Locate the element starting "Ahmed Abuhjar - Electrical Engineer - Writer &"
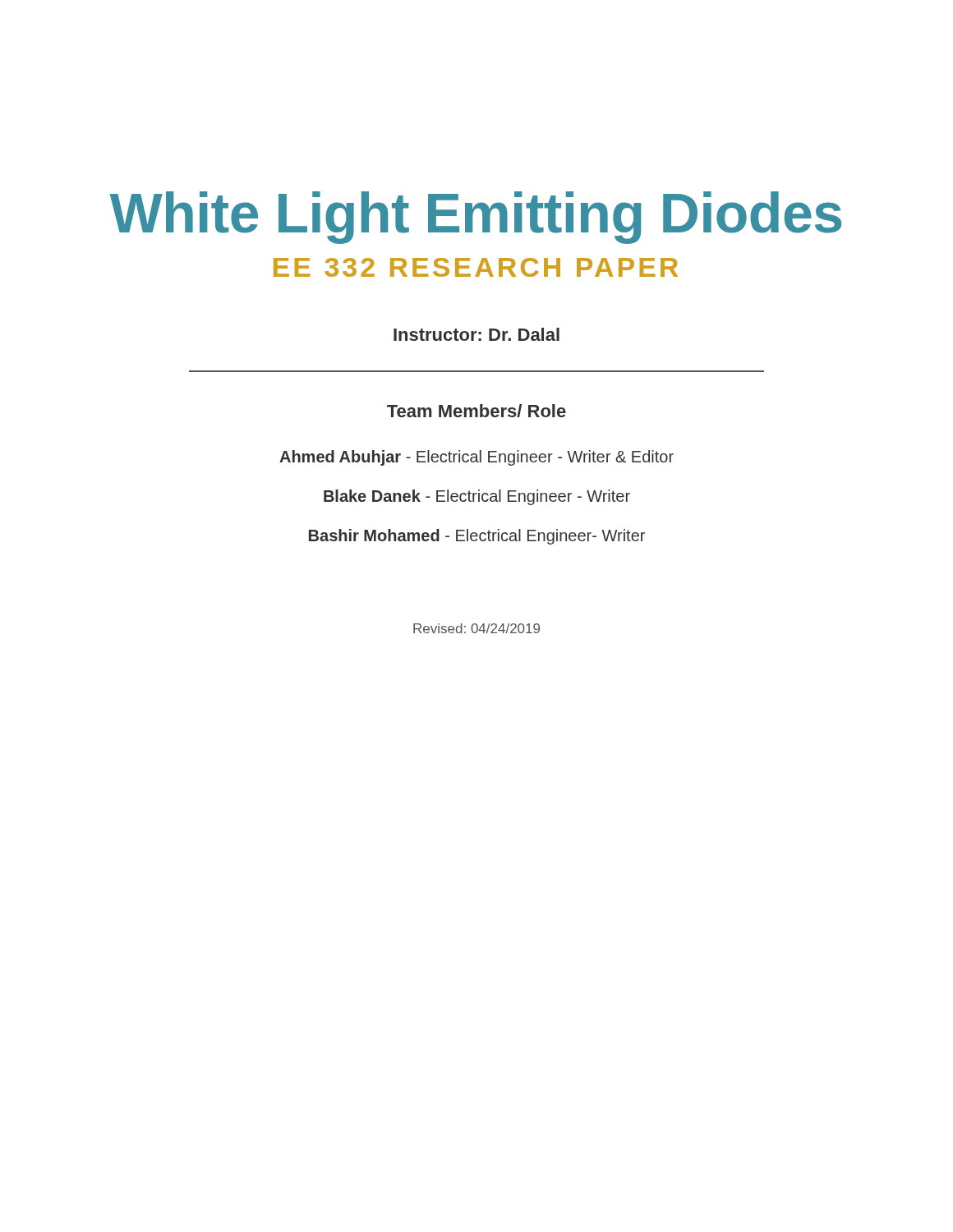Screen dimensions: 1232x953 coord(476,457)
